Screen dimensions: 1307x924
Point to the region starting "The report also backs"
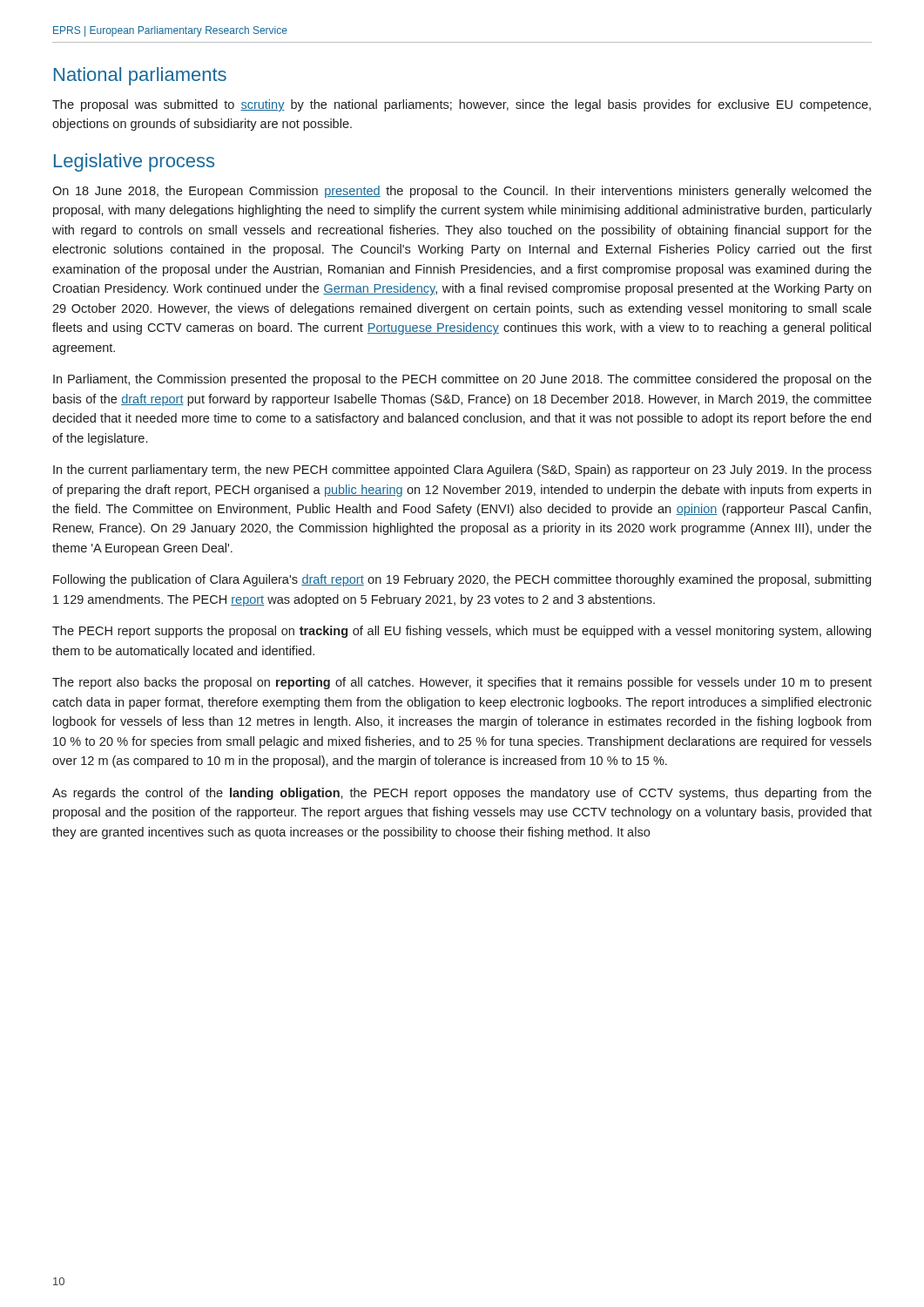(x=462, y=722)
